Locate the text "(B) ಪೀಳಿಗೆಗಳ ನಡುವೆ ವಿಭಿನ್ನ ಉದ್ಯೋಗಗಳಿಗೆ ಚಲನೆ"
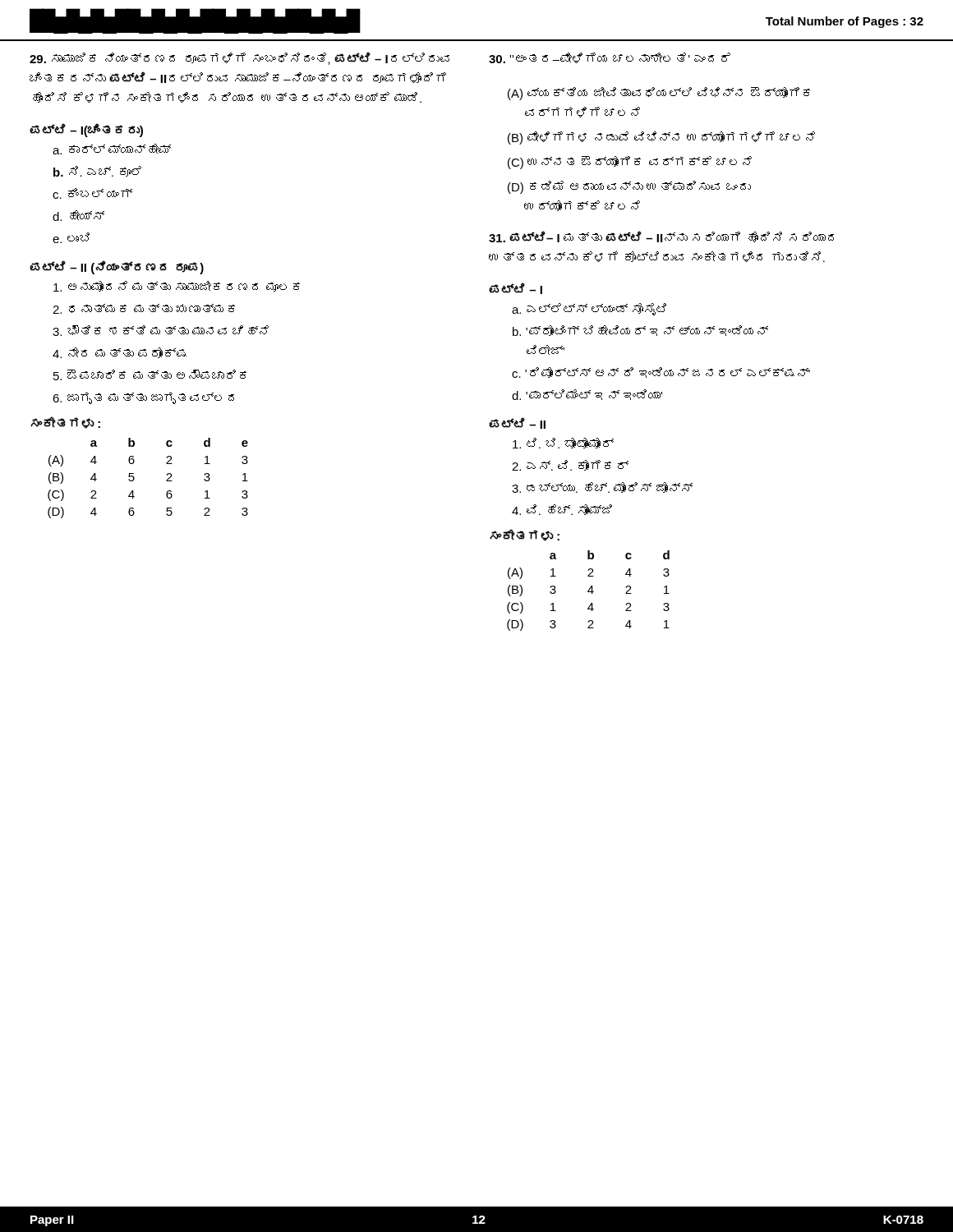Image resolution: width=953 pixels, height=1232 pixels. tap(662, 138)
